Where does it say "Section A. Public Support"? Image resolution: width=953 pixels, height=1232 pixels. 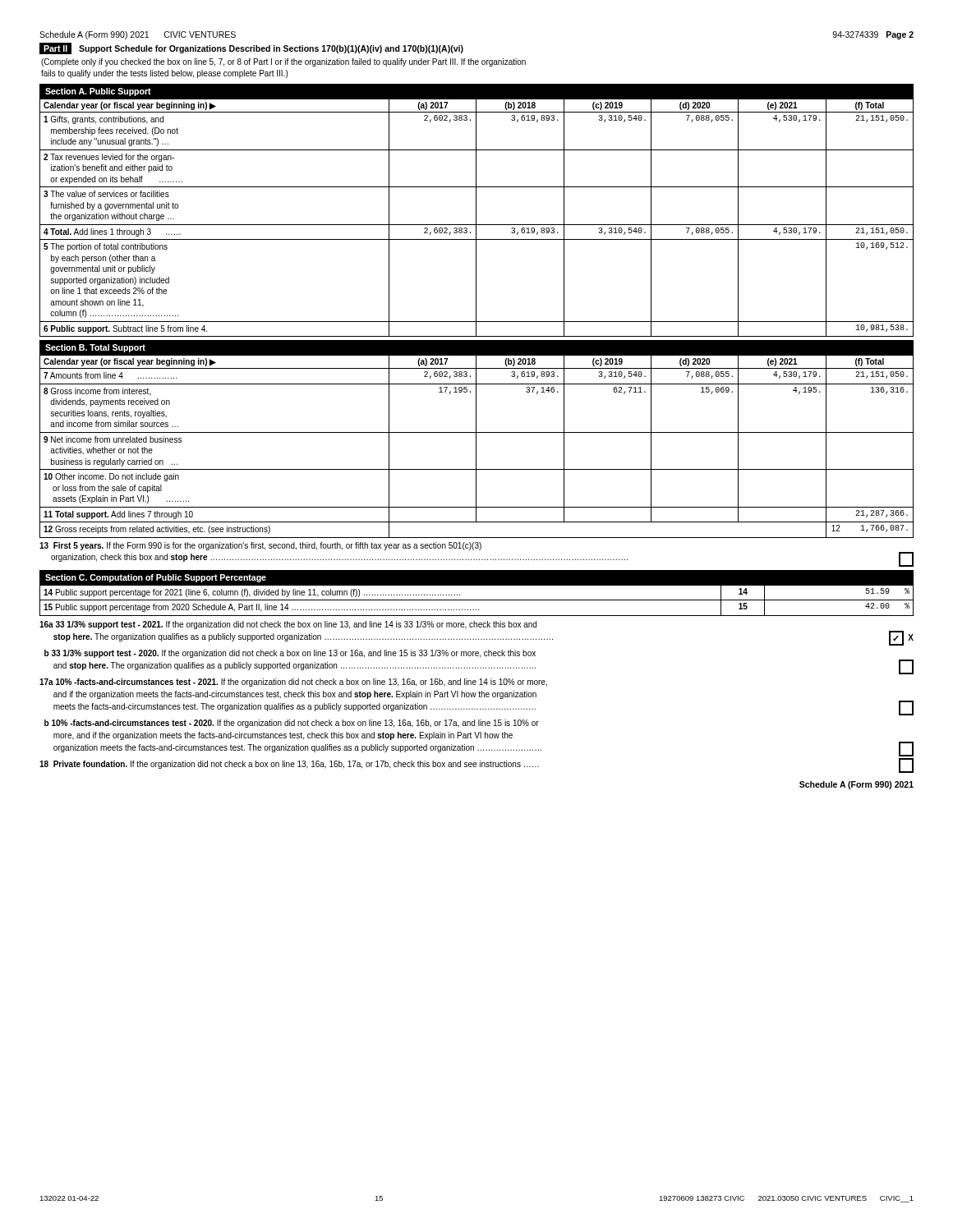[x=476, y=91]
